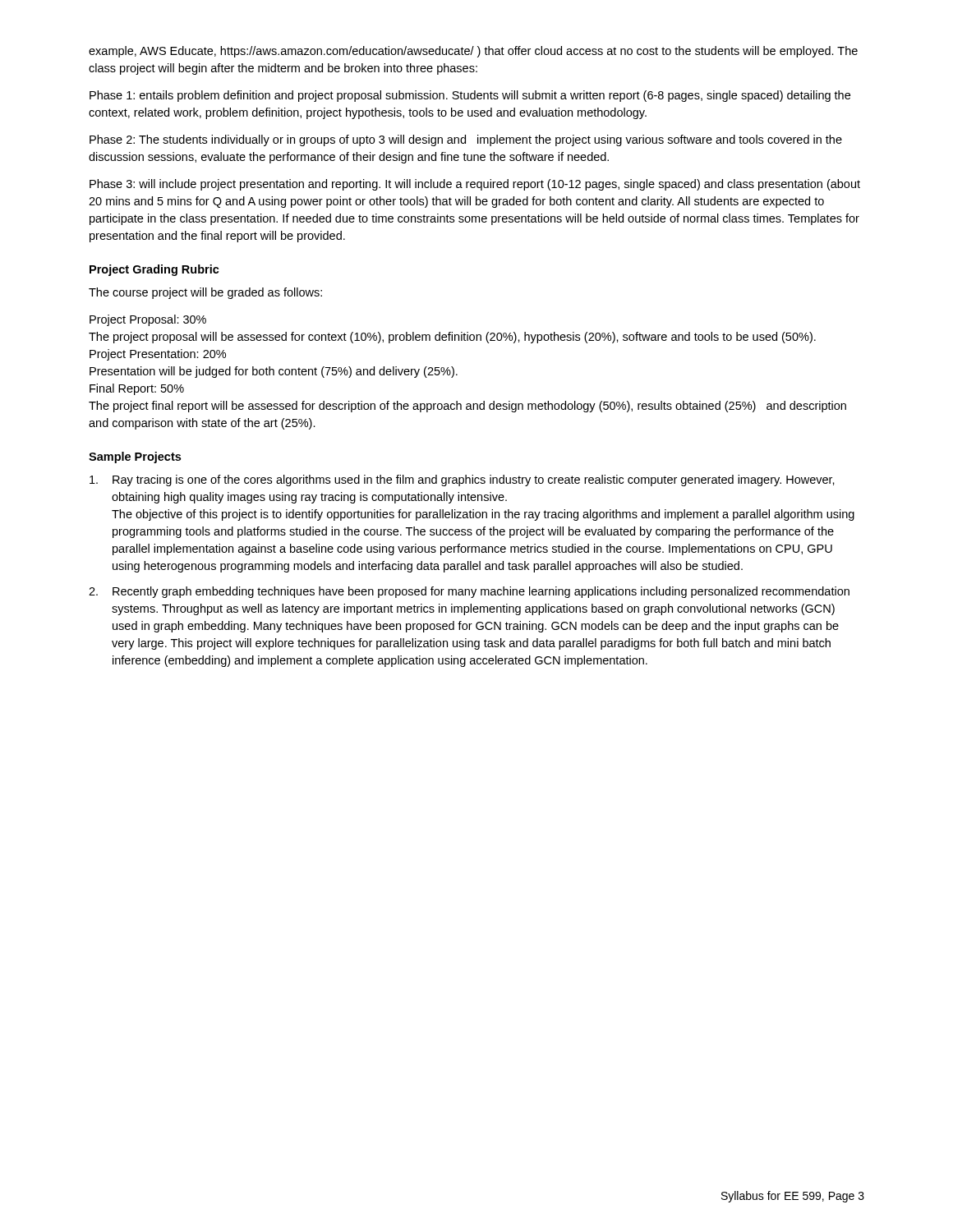This screenshot has width=953, height=1232.
Task: Navigate to the block starting "Phase 1: entails problem definition and project proposal"
Action: 470,104
